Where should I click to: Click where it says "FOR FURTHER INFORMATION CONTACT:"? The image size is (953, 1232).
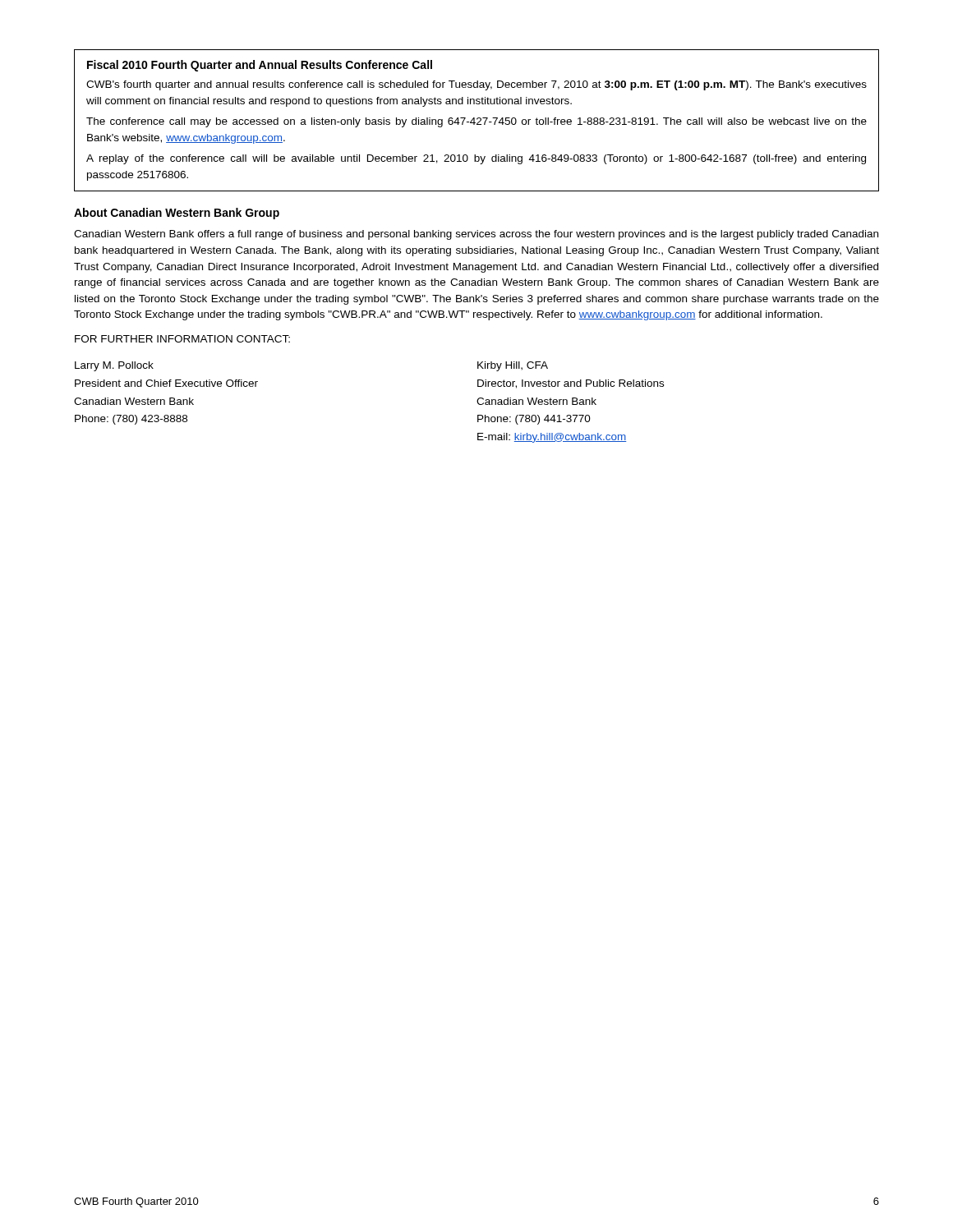click(x=182, y=339)
